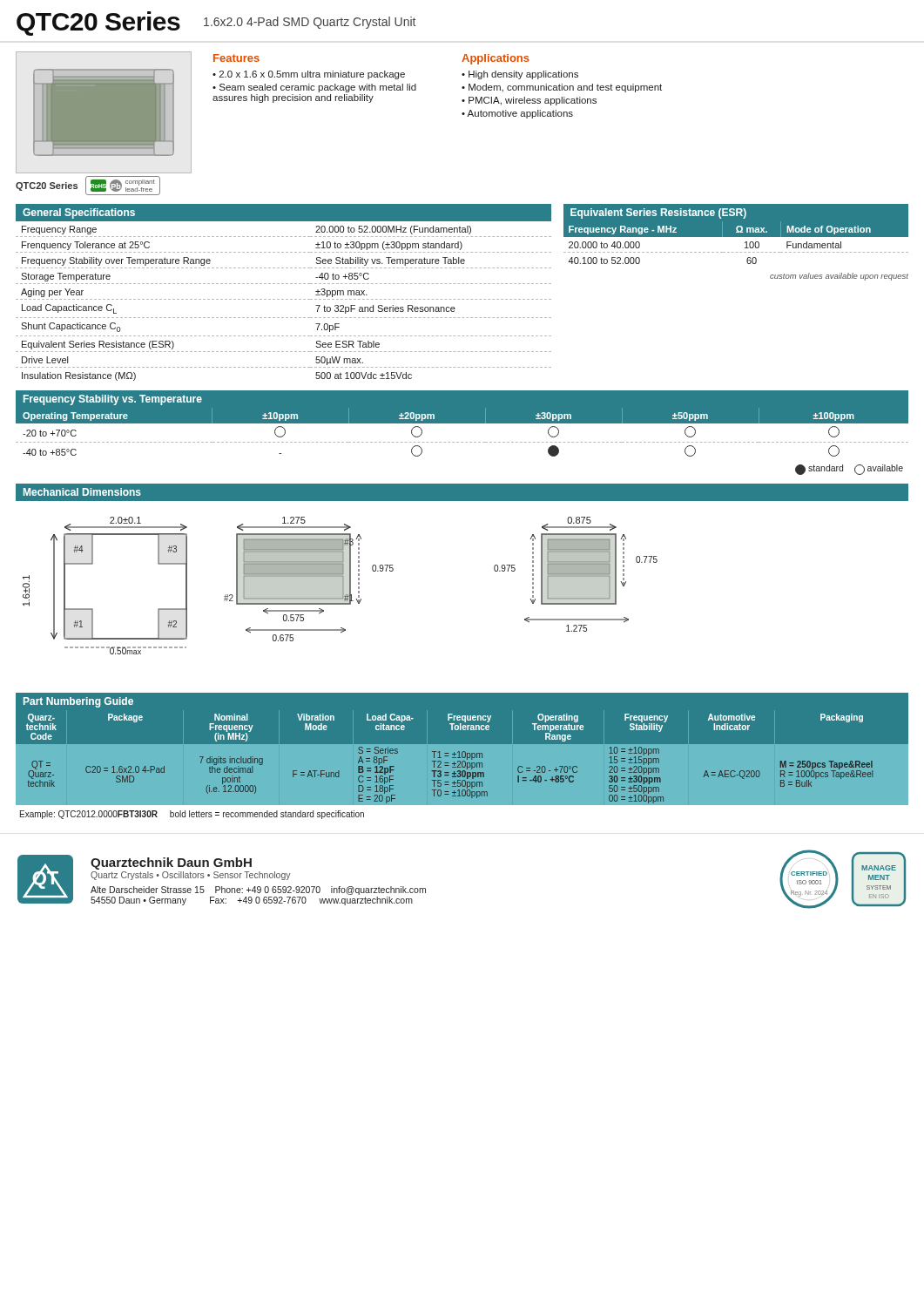
Task: Click on the element starting "Alte Darscheider Strasse 15 Phone: +49 0 6592-92070"
Action: click(258, 895)
